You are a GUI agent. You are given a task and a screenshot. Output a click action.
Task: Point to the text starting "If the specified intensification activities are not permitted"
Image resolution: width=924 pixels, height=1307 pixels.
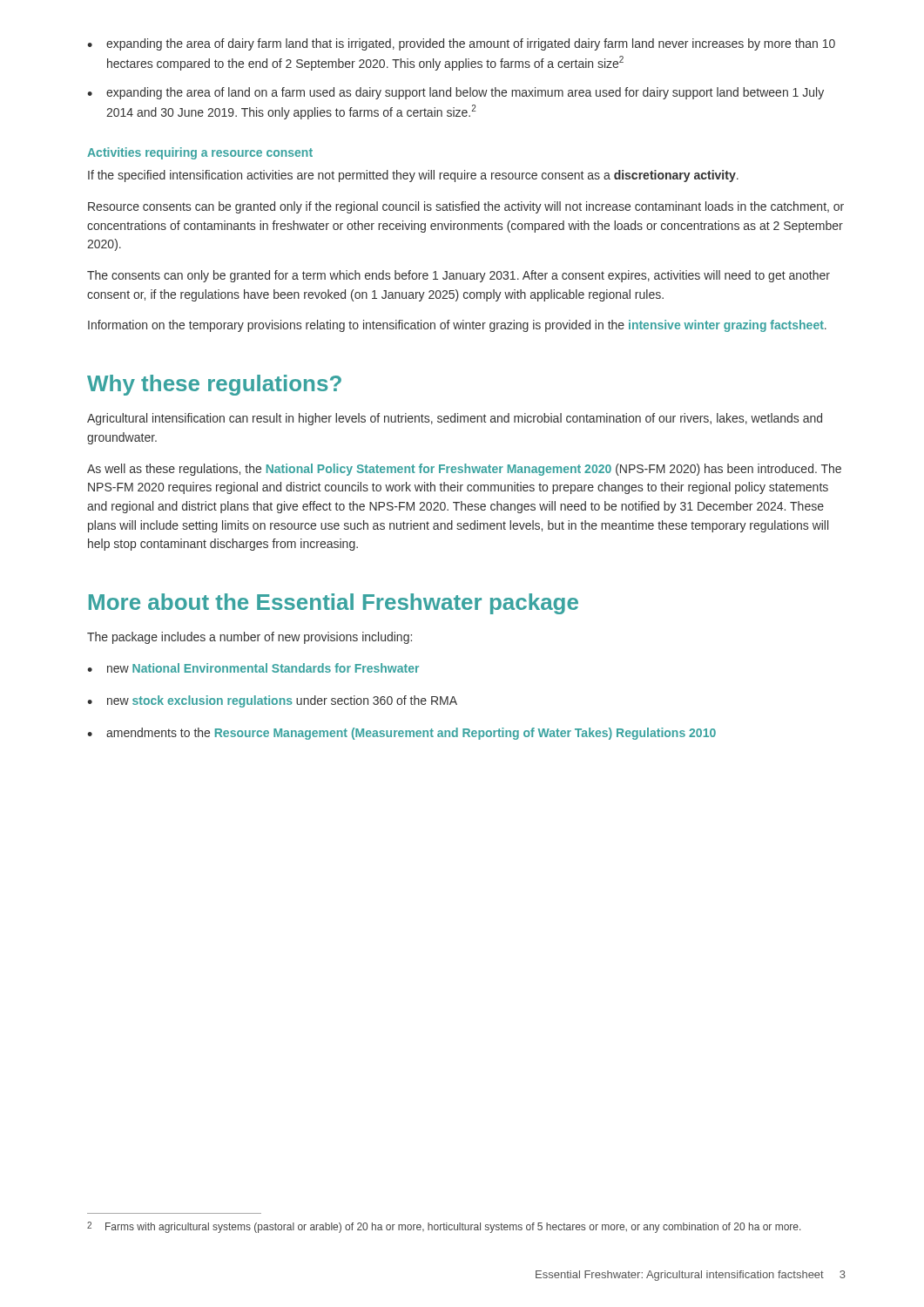[x=413, y=175]
